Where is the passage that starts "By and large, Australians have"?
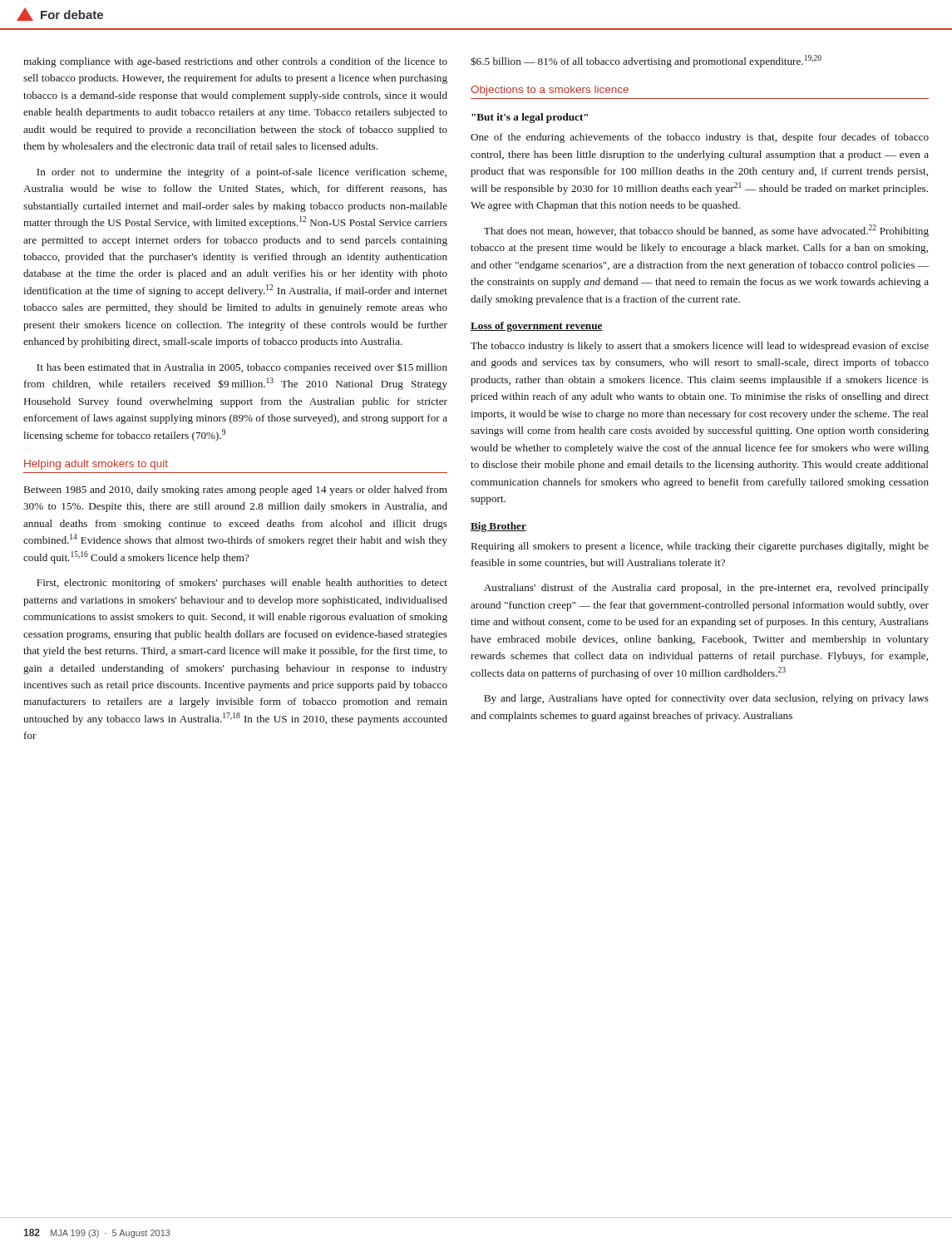Screen dimensions: 1247x952 (700, 707)
